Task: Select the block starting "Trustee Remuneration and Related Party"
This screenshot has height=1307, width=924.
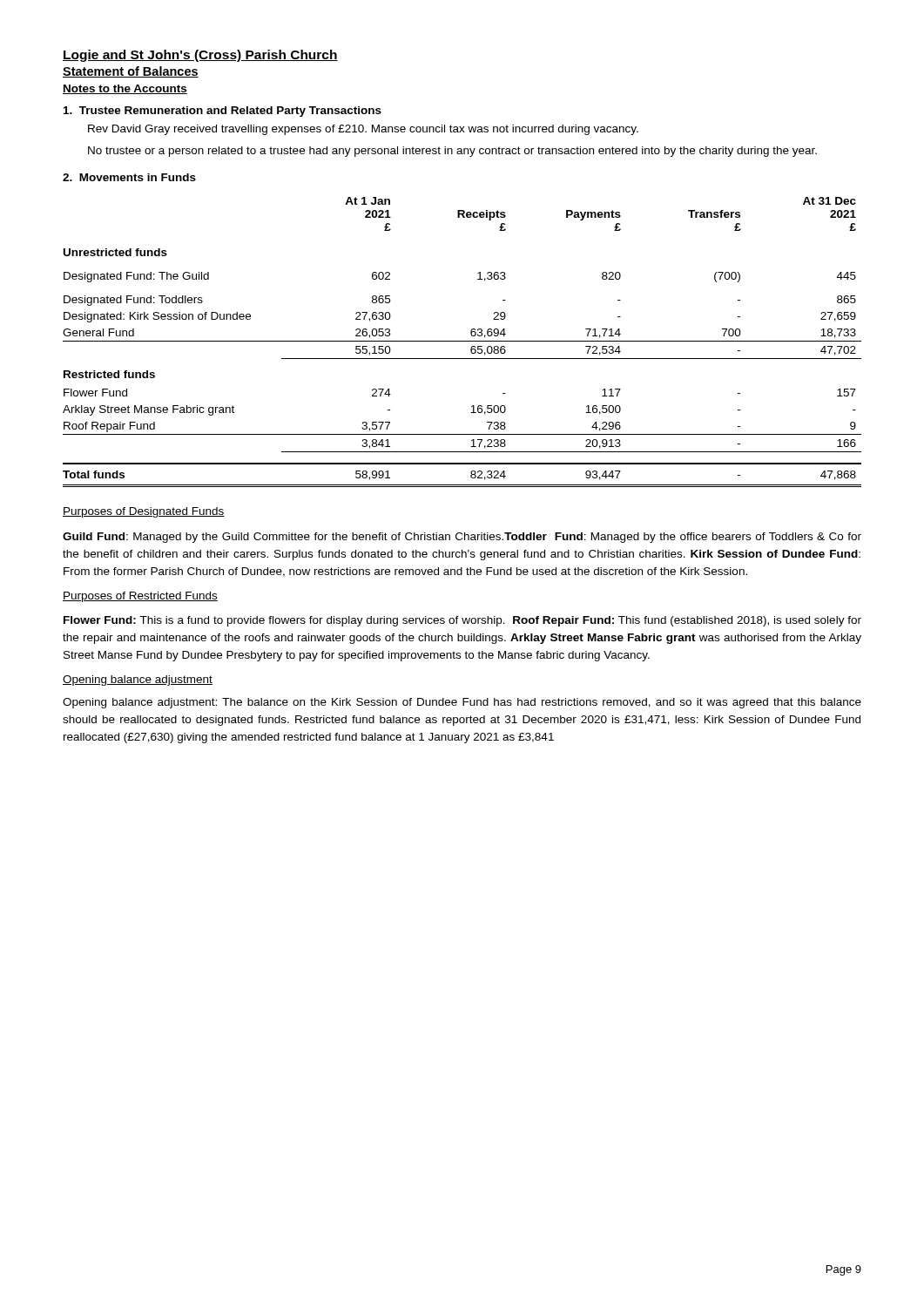Action: (x=222, y=110)
